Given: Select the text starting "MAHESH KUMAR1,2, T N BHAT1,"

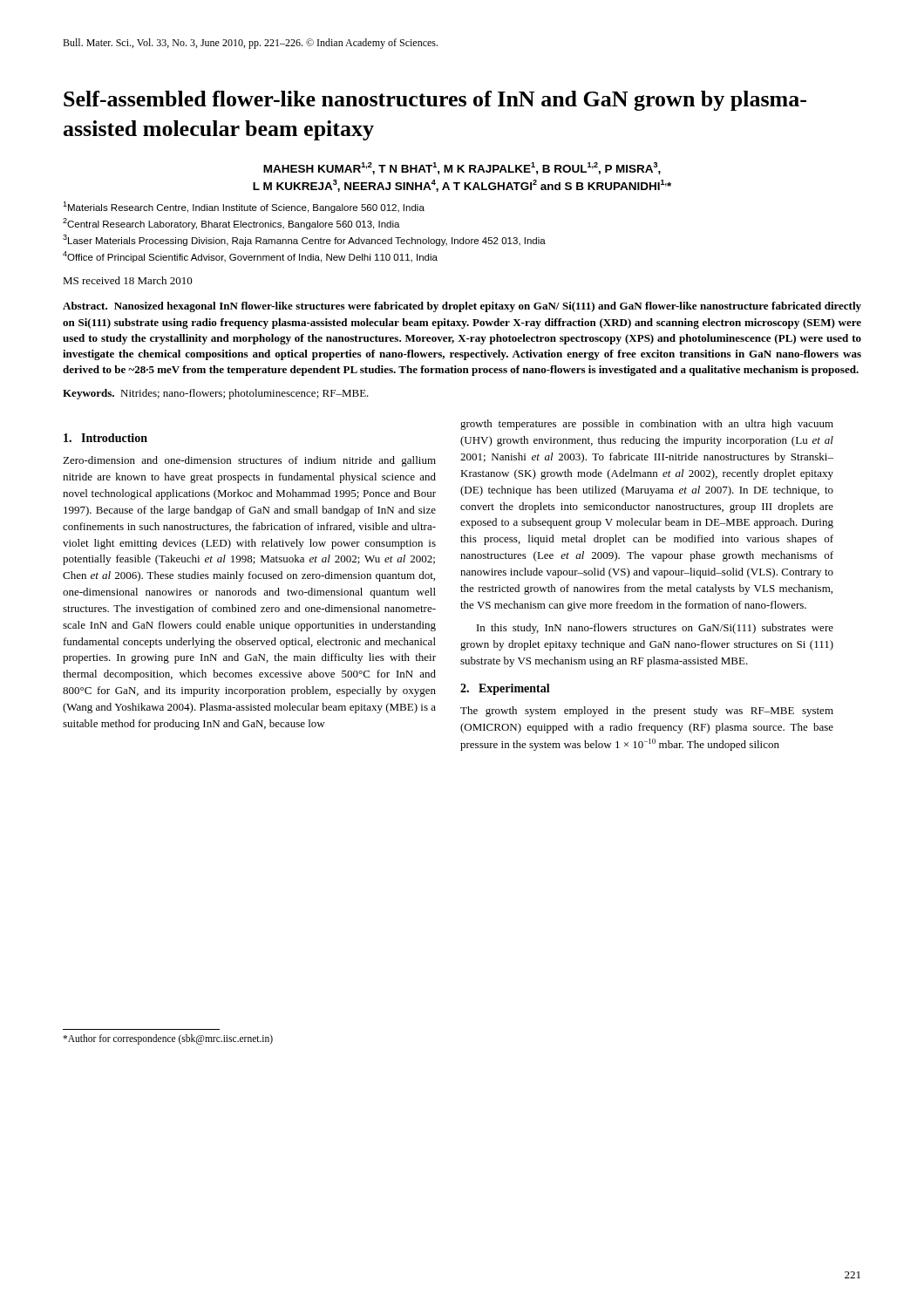Looking at the screenshot, I should 462,176.
